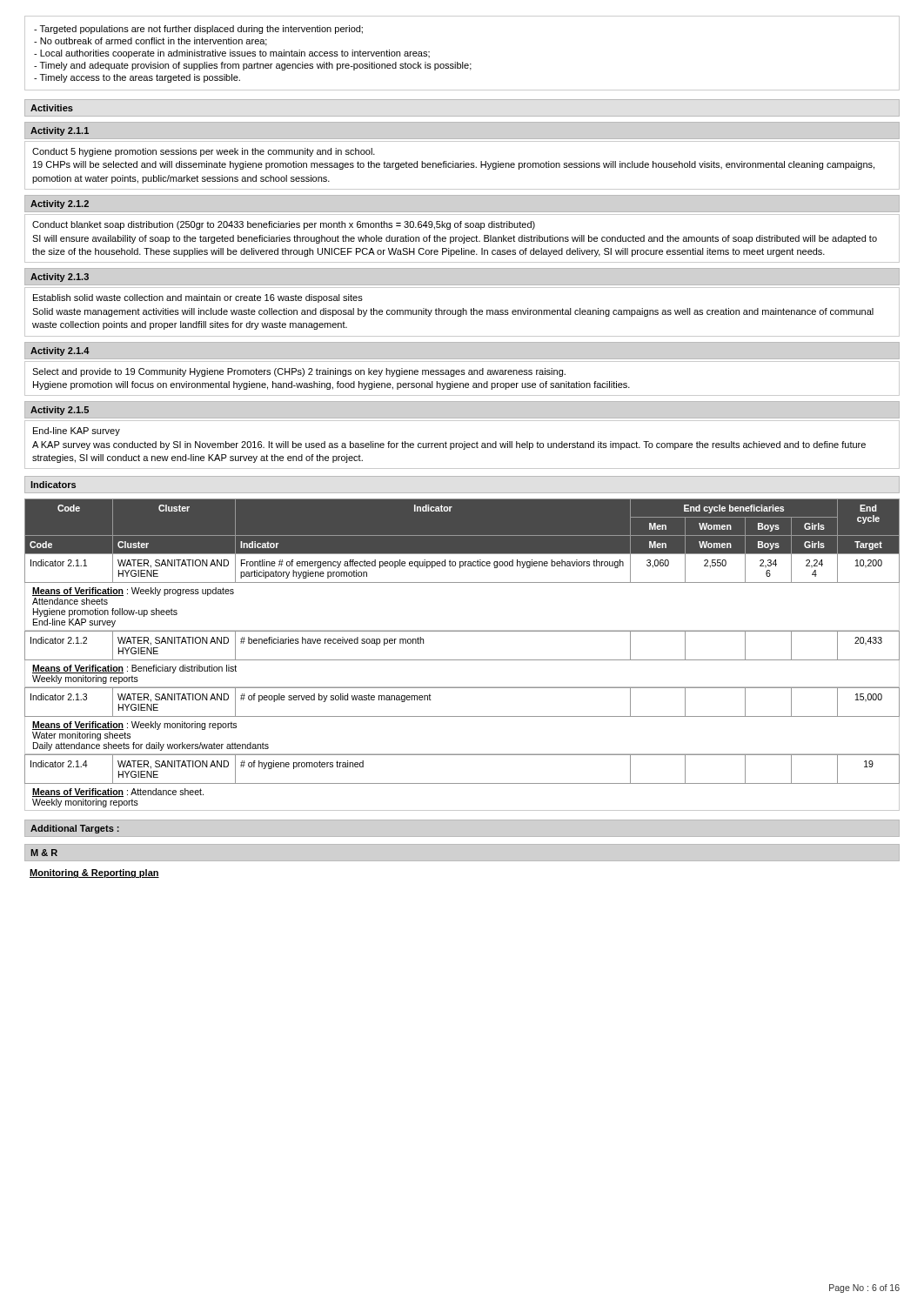This screenshot has width=924, height=1305.
Task: Click on the region starting "Additional Targets :"
Action: tap(75, 829)
